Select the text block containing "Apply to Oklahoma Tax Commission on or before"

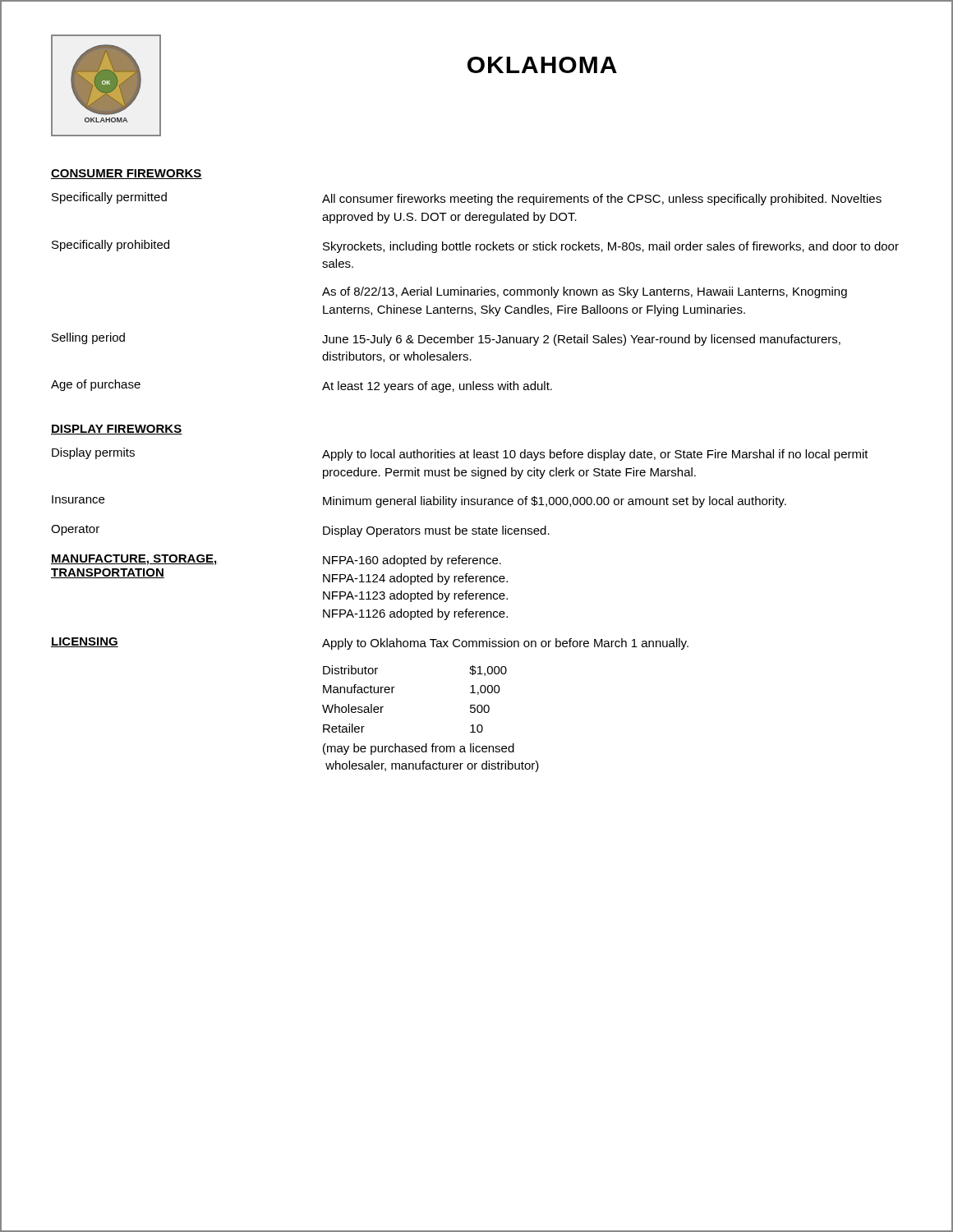click(506, 642)
